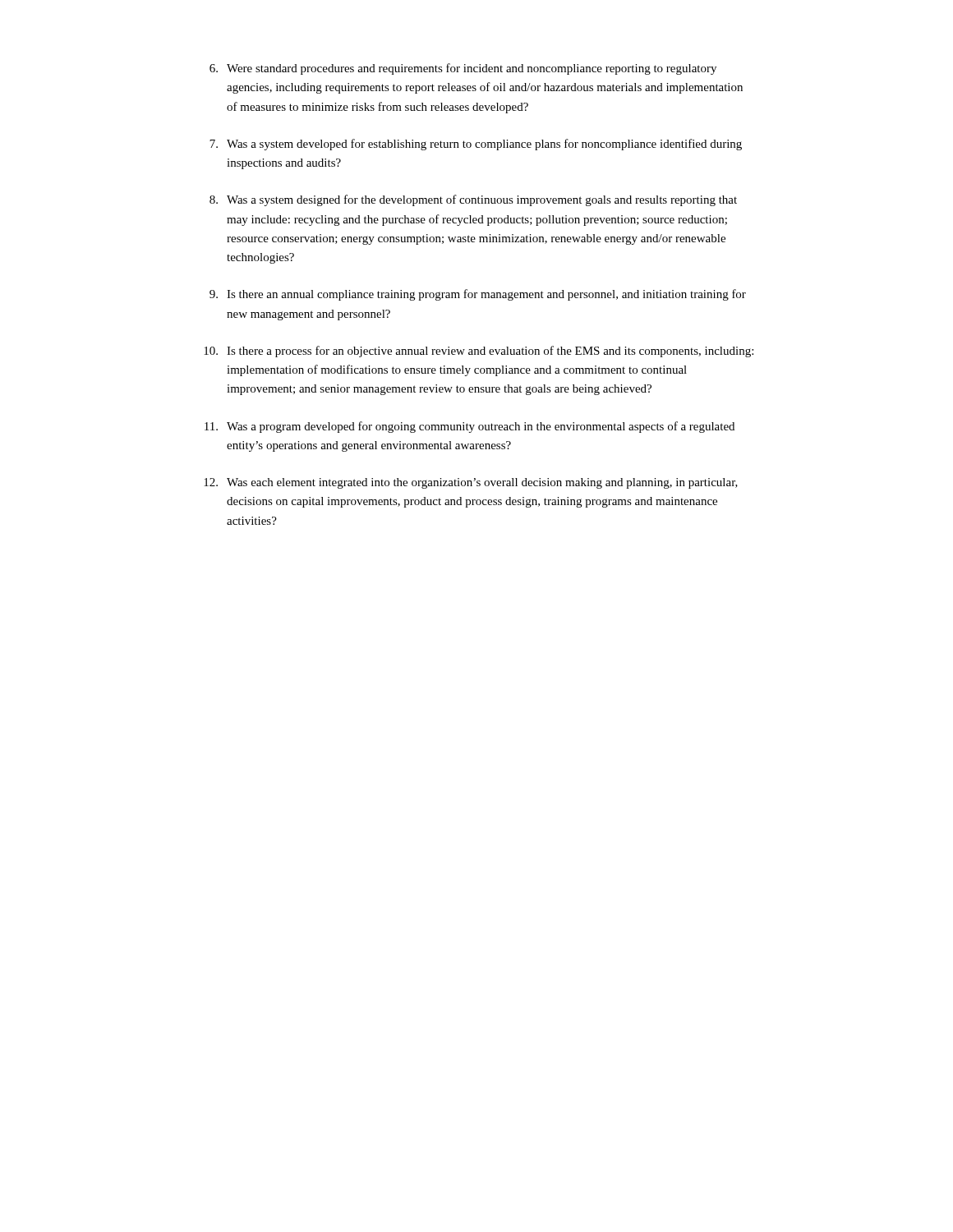Screen dimensions: 1232x953
Task: Select the list item containing "8. Was a"
Action: (x=468, y=229)
